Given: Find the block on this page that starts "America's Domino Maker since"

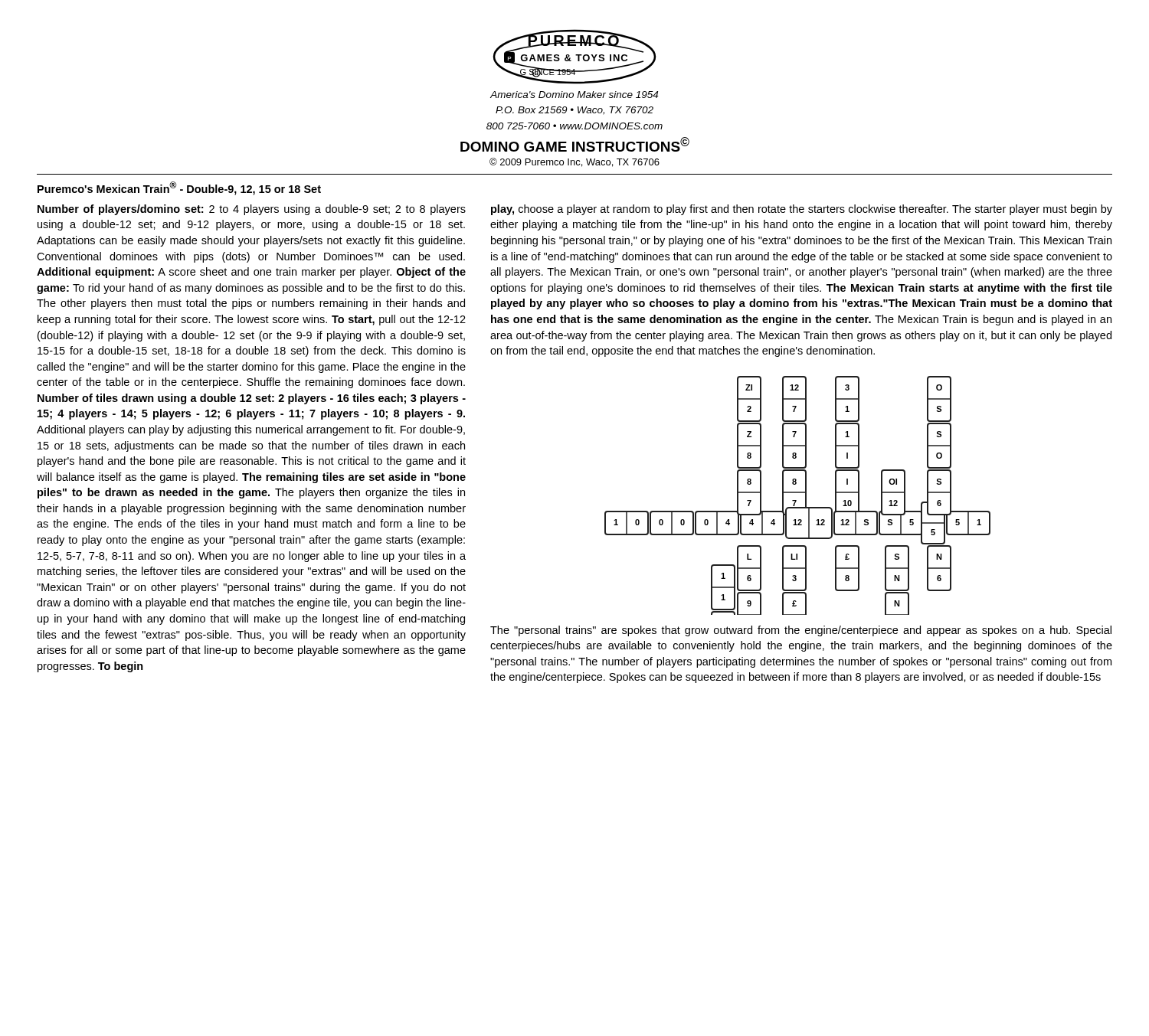Looking at the screenshot, I should point(574,110).
